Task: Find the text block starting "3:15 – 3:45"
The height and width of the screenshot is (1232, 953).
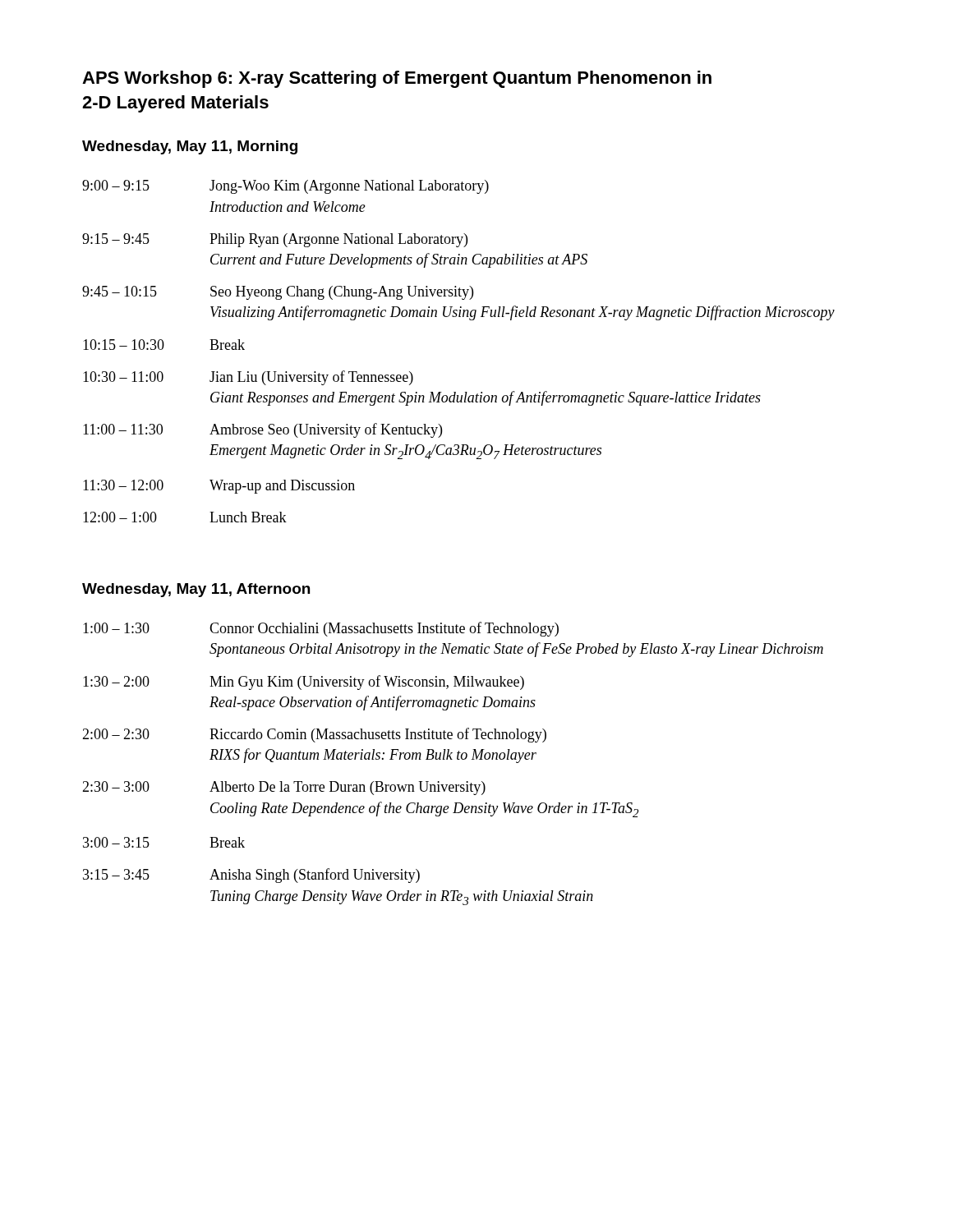Action: (x=476, y=887)
